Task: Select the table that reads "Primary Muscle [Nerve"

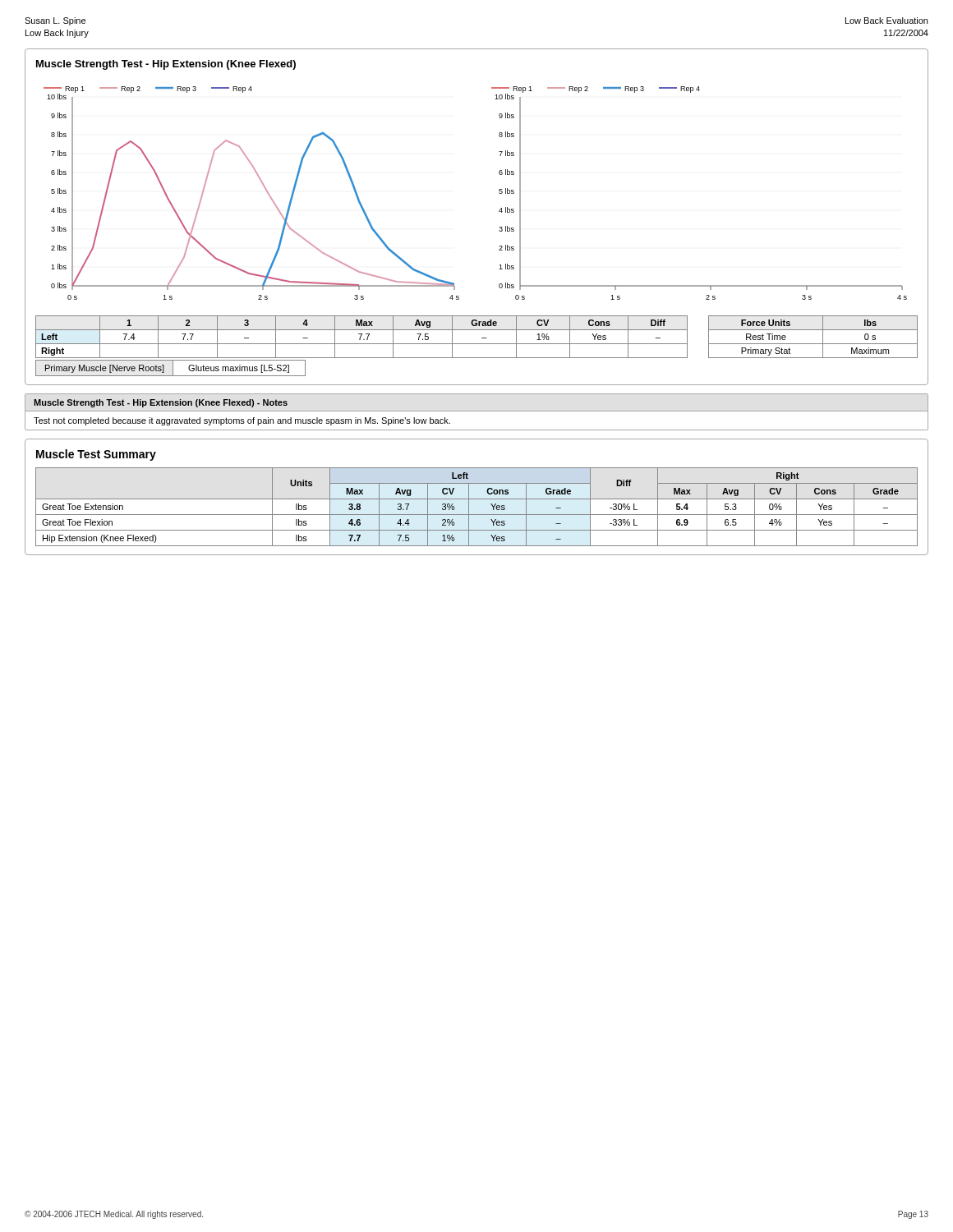Action: (x=476, y=368)
